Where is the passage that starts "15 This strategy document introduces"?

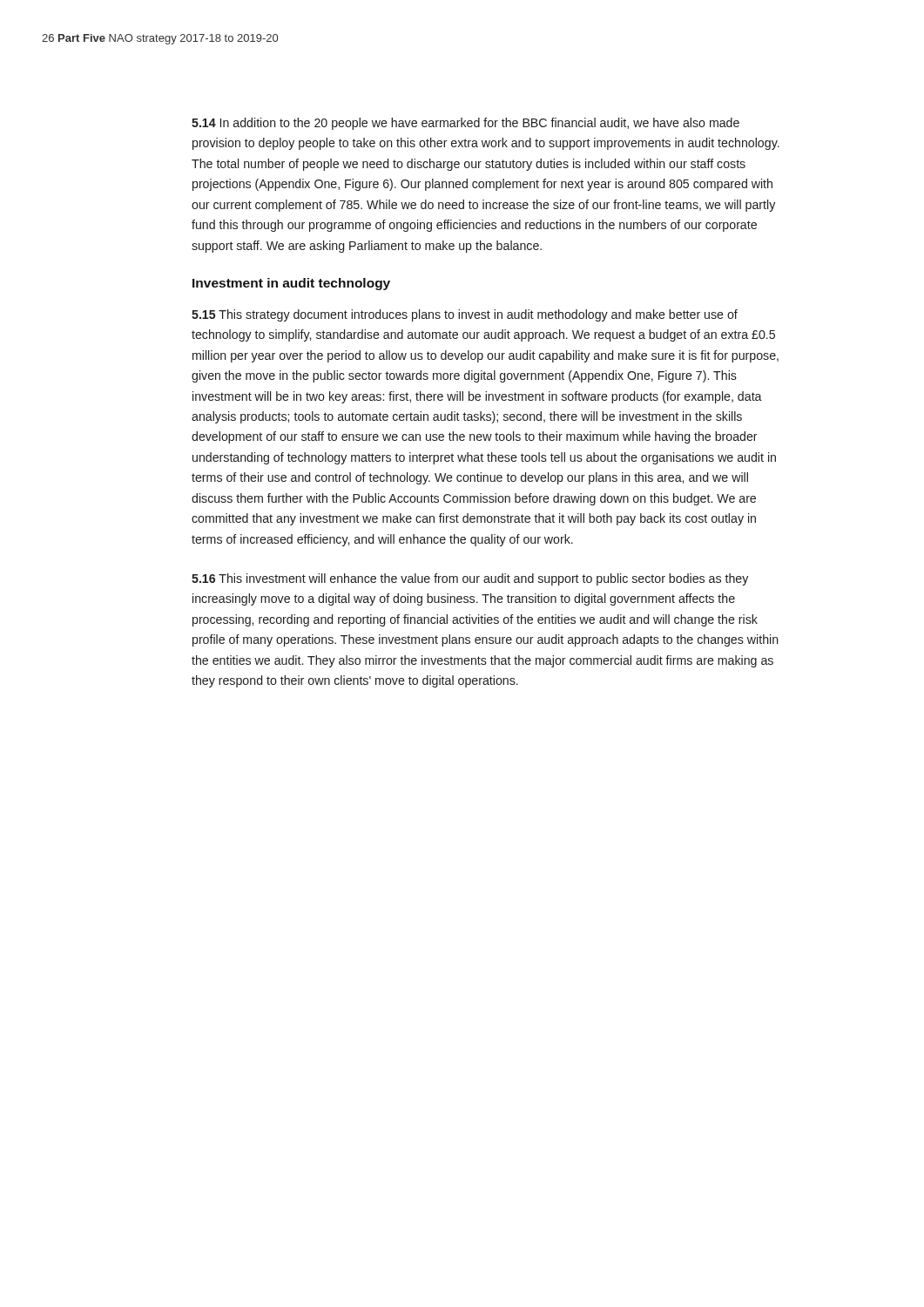pyautogui.click(x=486, y=427)
